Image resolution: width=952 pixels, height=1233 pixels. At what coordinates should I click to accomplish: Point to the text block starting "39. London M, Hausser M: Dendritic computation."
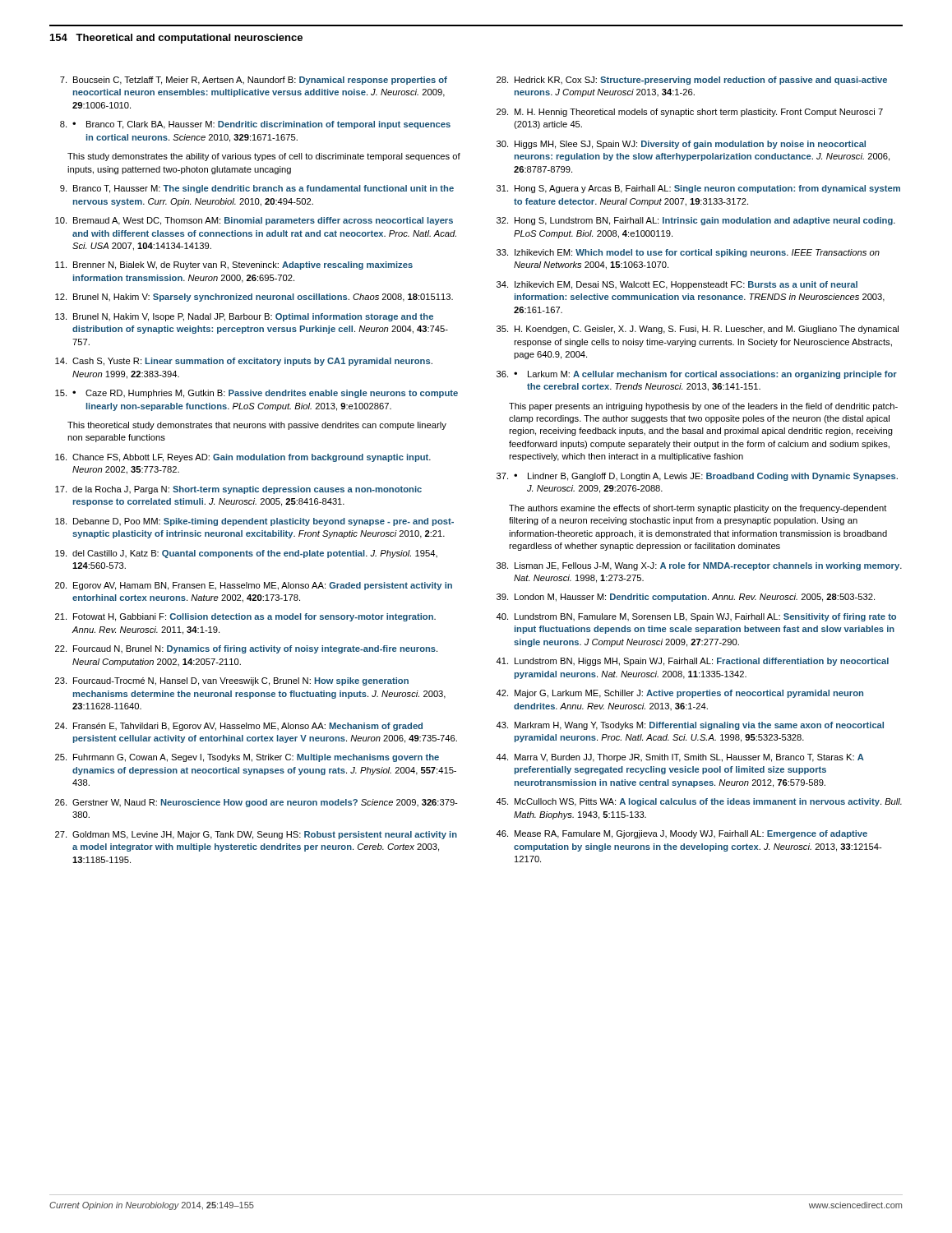click(697, 598)
